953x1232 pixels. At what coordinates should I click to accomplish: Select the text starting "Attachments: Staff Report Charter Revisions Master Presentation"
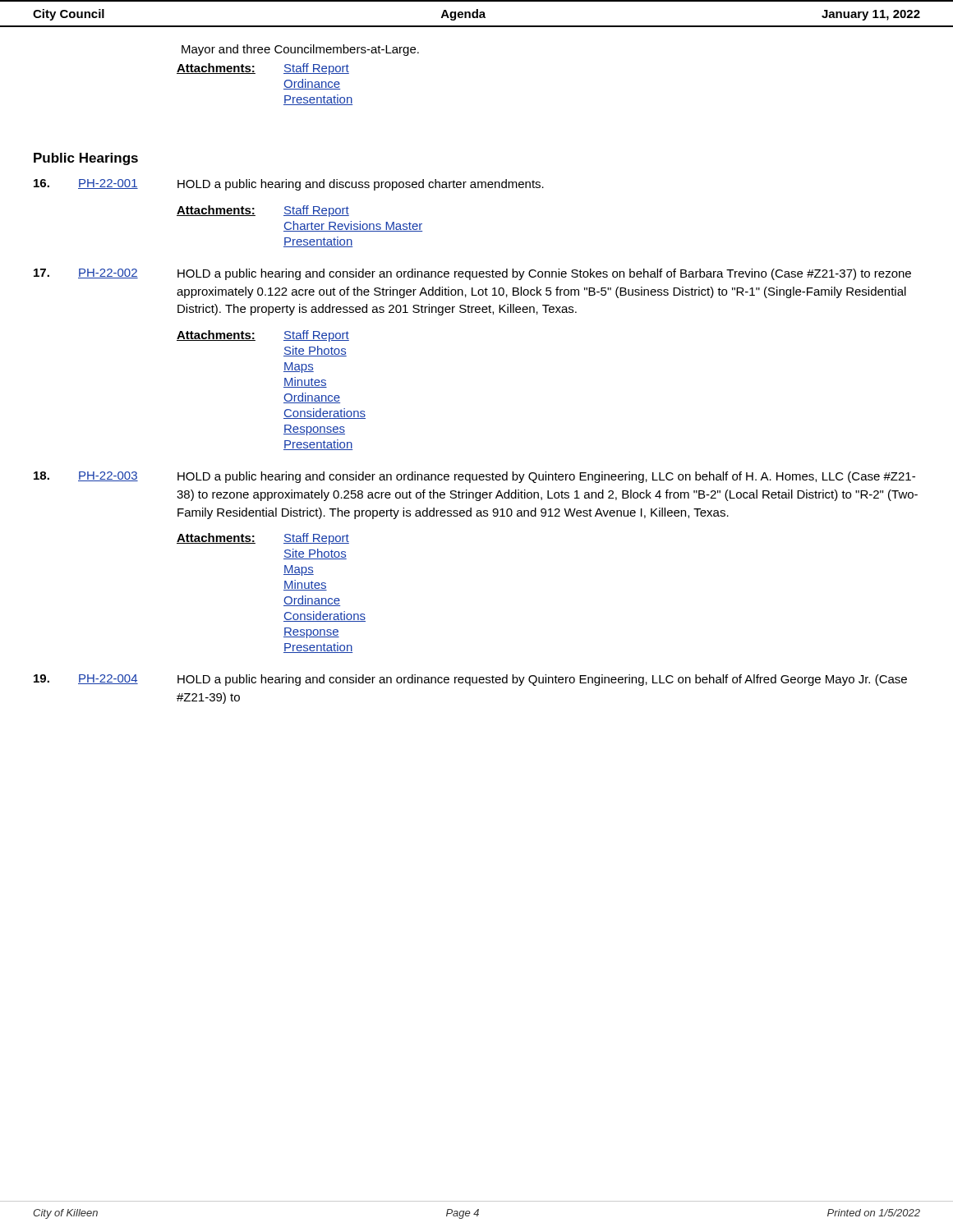pyautogui.click(x=299, y=226)
